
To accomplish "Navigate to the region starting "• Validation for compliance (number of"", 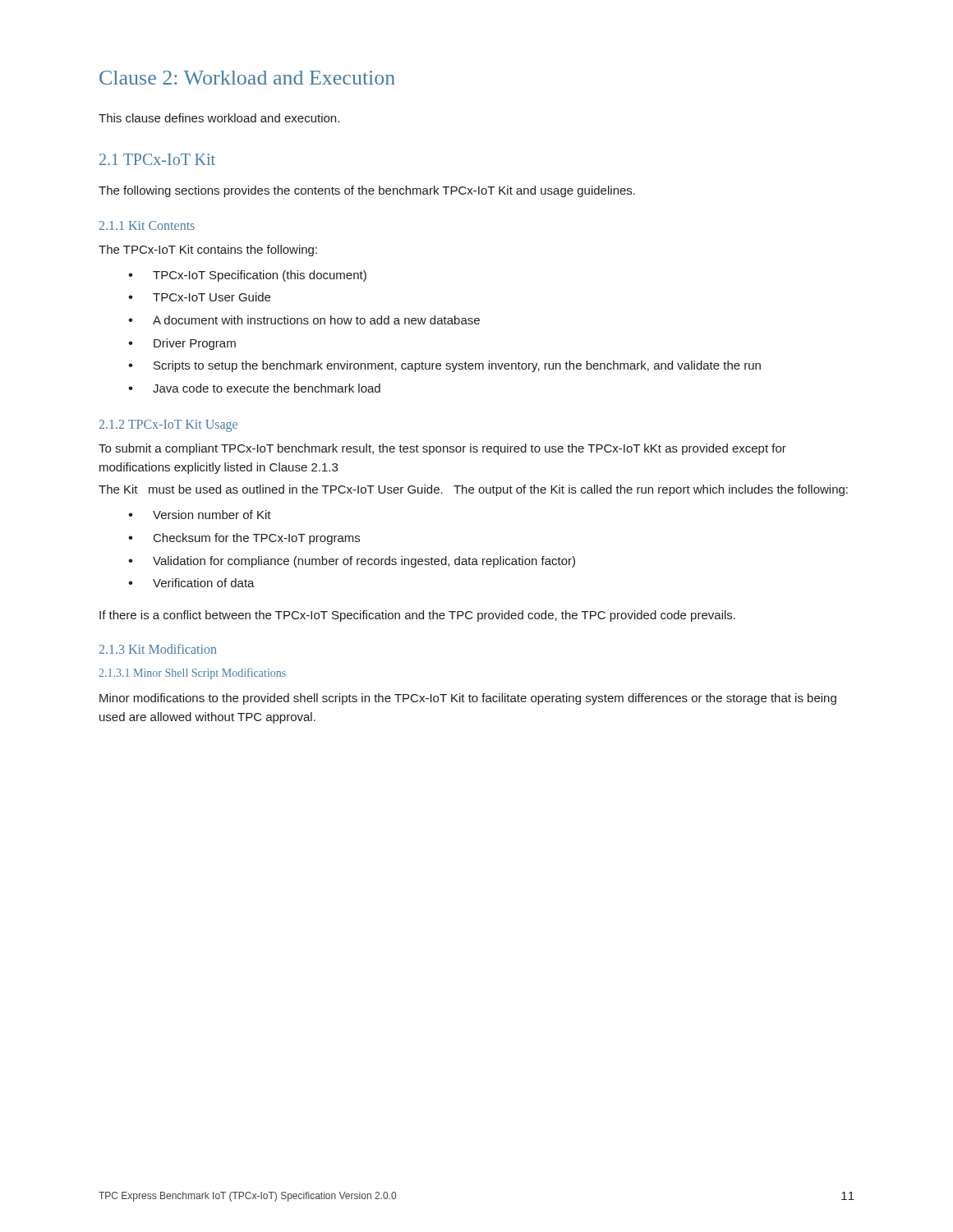I will (x=491, y=561).
